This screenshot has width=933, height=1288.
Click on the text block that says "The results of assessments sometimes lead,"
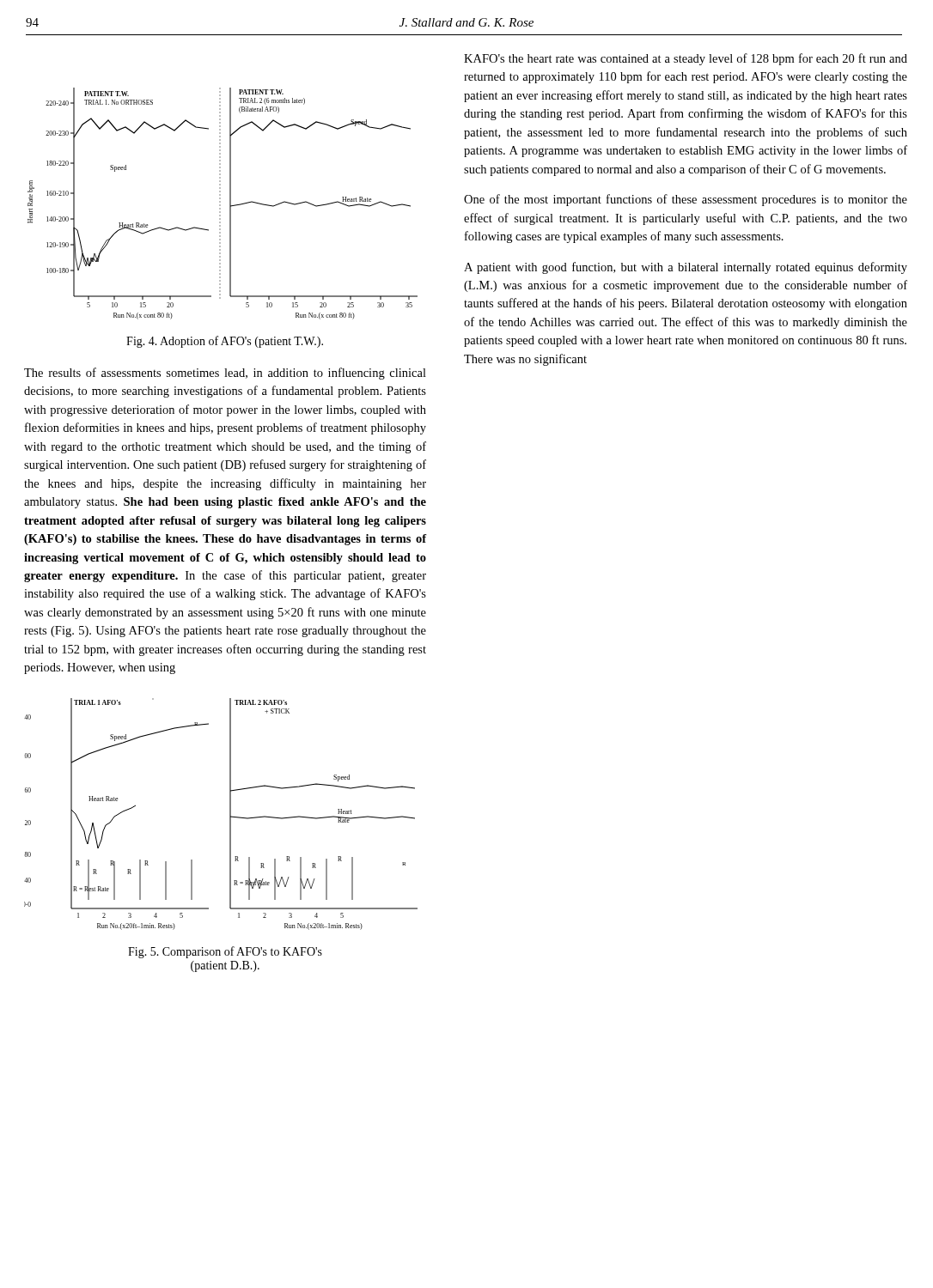[x=225, y=520]
